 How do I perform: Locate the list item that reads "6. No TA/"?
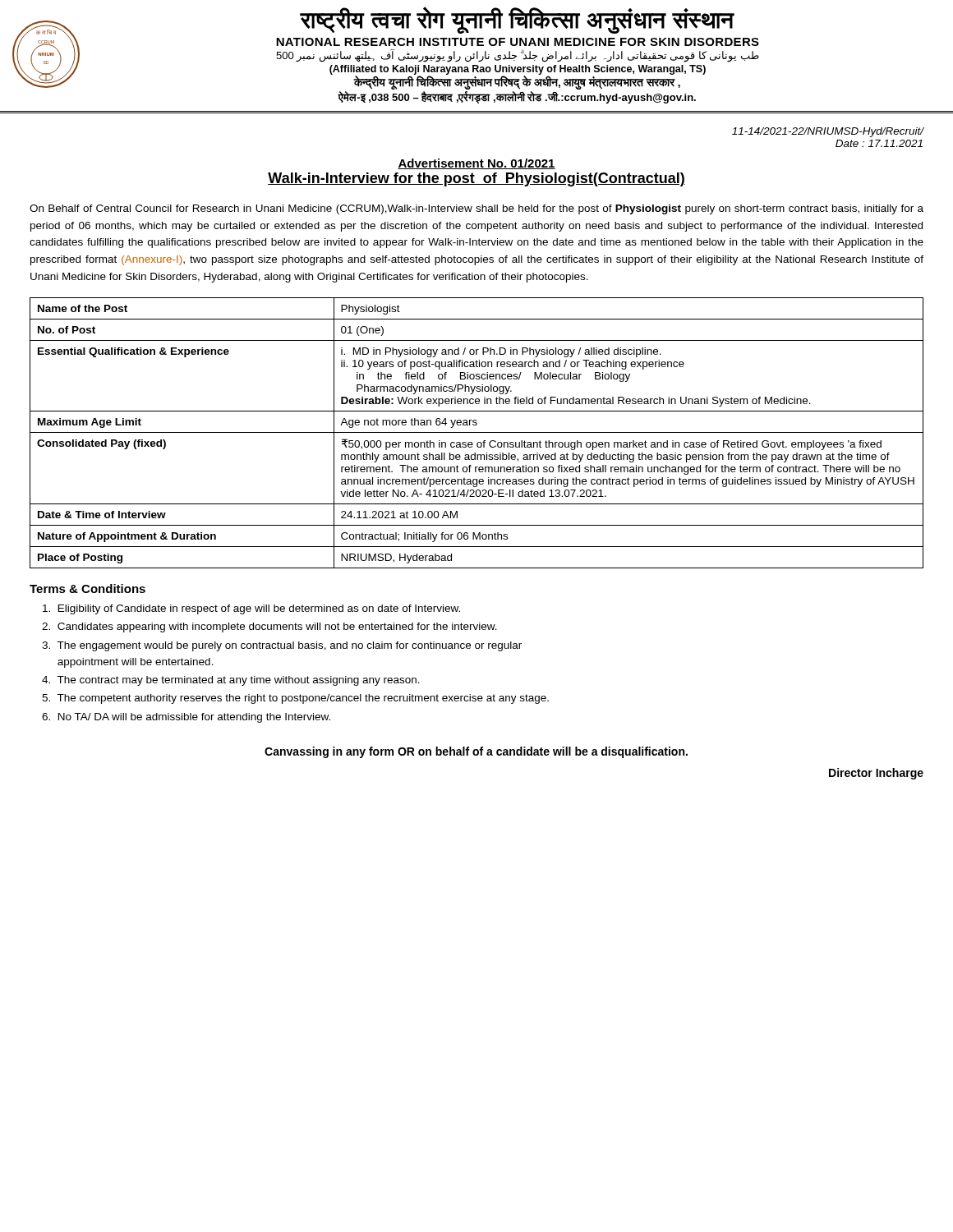pyautogui.click(x=180, y=716)
